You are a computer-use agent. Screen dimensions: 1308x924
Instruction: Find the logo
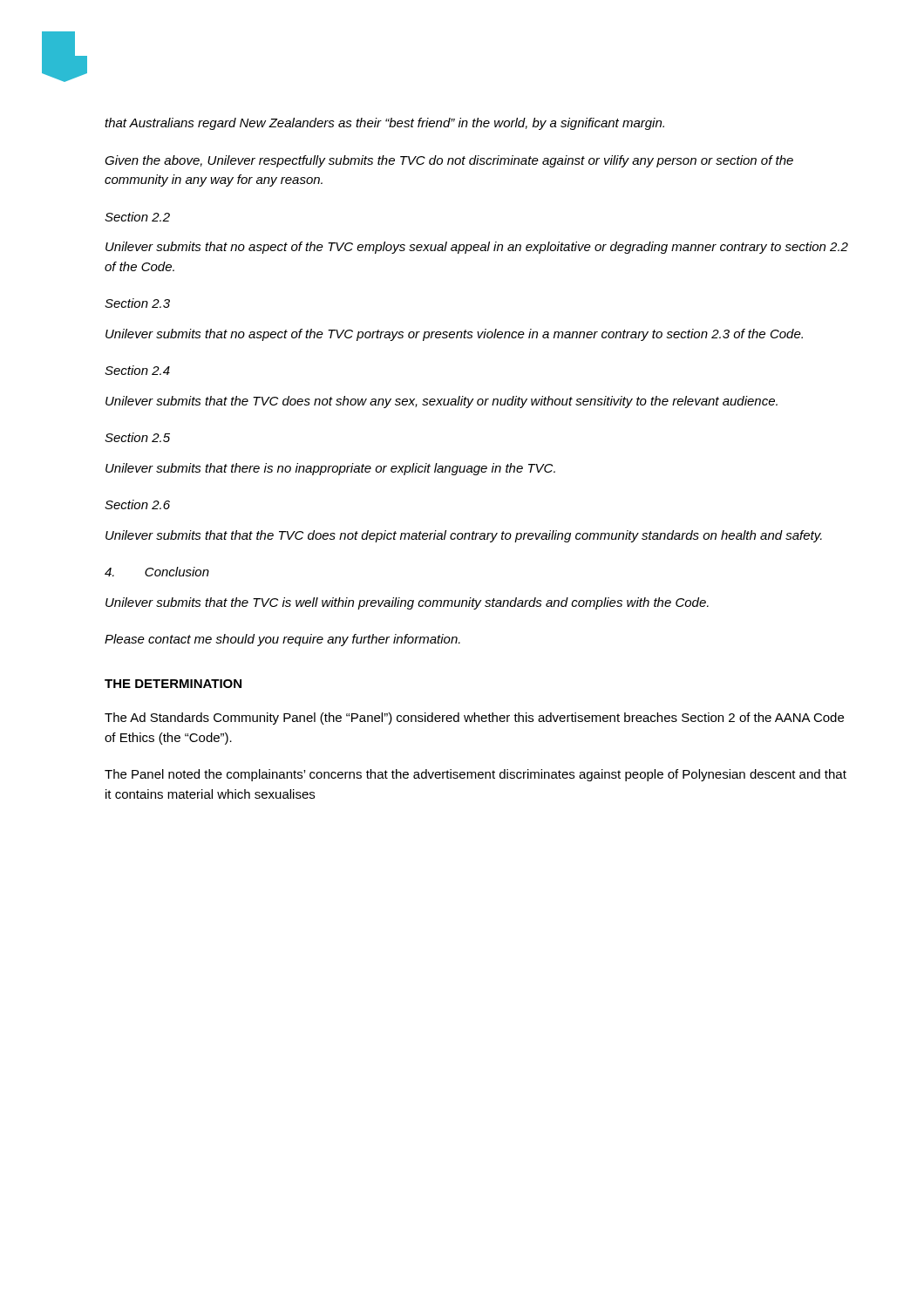(68, 62)
